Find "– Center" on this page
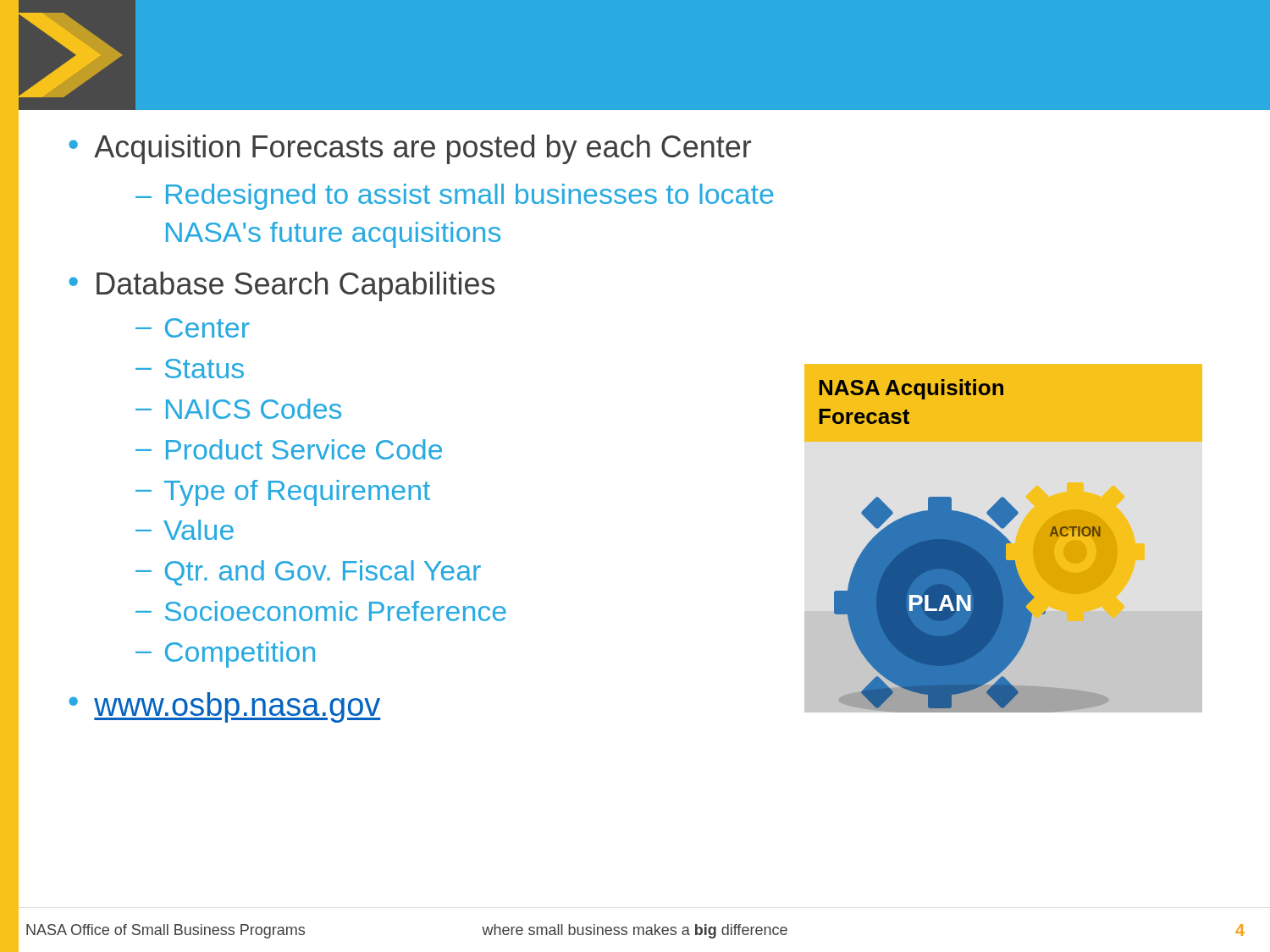The width and height of the screenshot is (1270, 952). [193, 328]
